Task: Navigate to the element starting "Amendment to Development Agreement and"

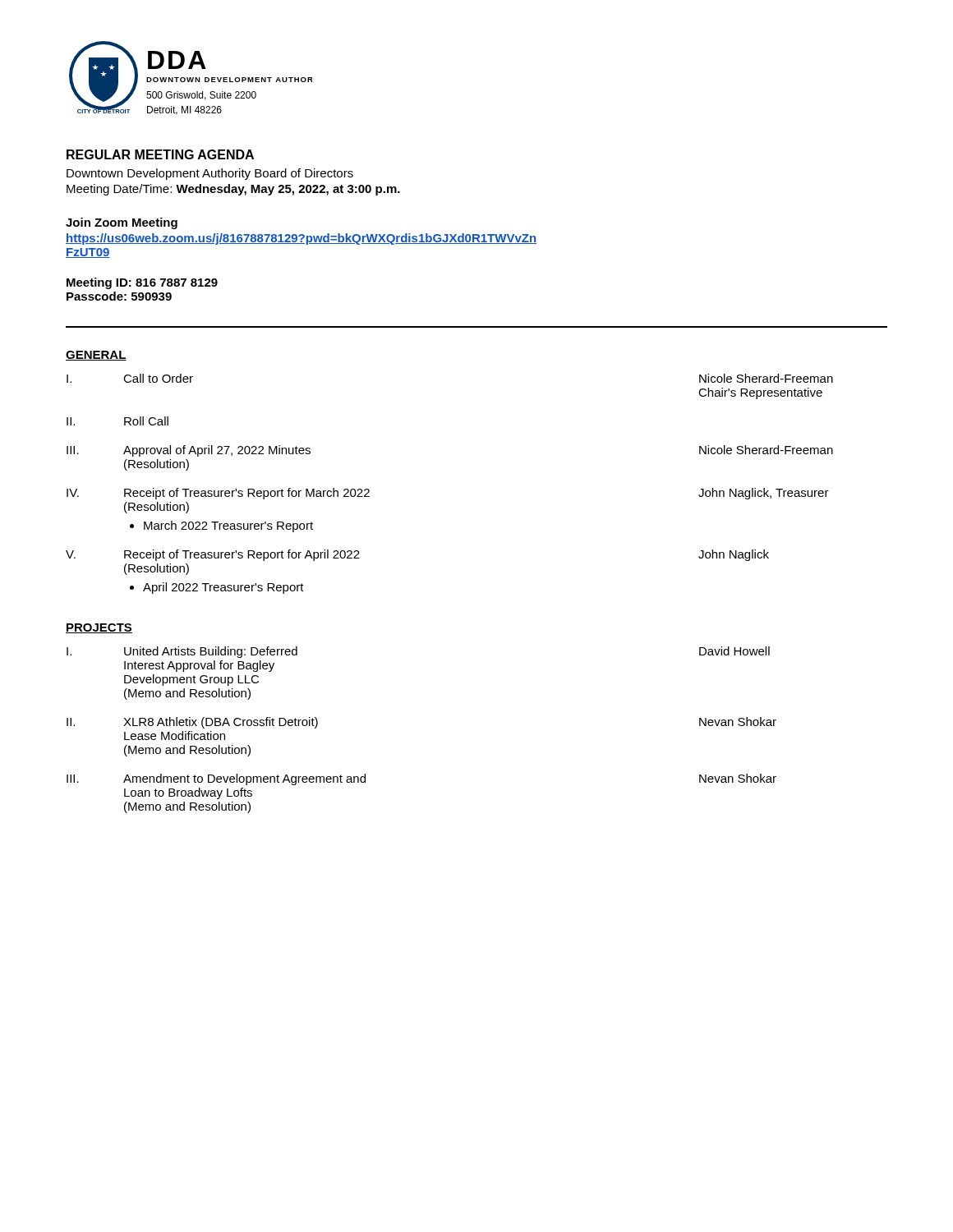Action: pyautogui.click(x=245, y=792)
